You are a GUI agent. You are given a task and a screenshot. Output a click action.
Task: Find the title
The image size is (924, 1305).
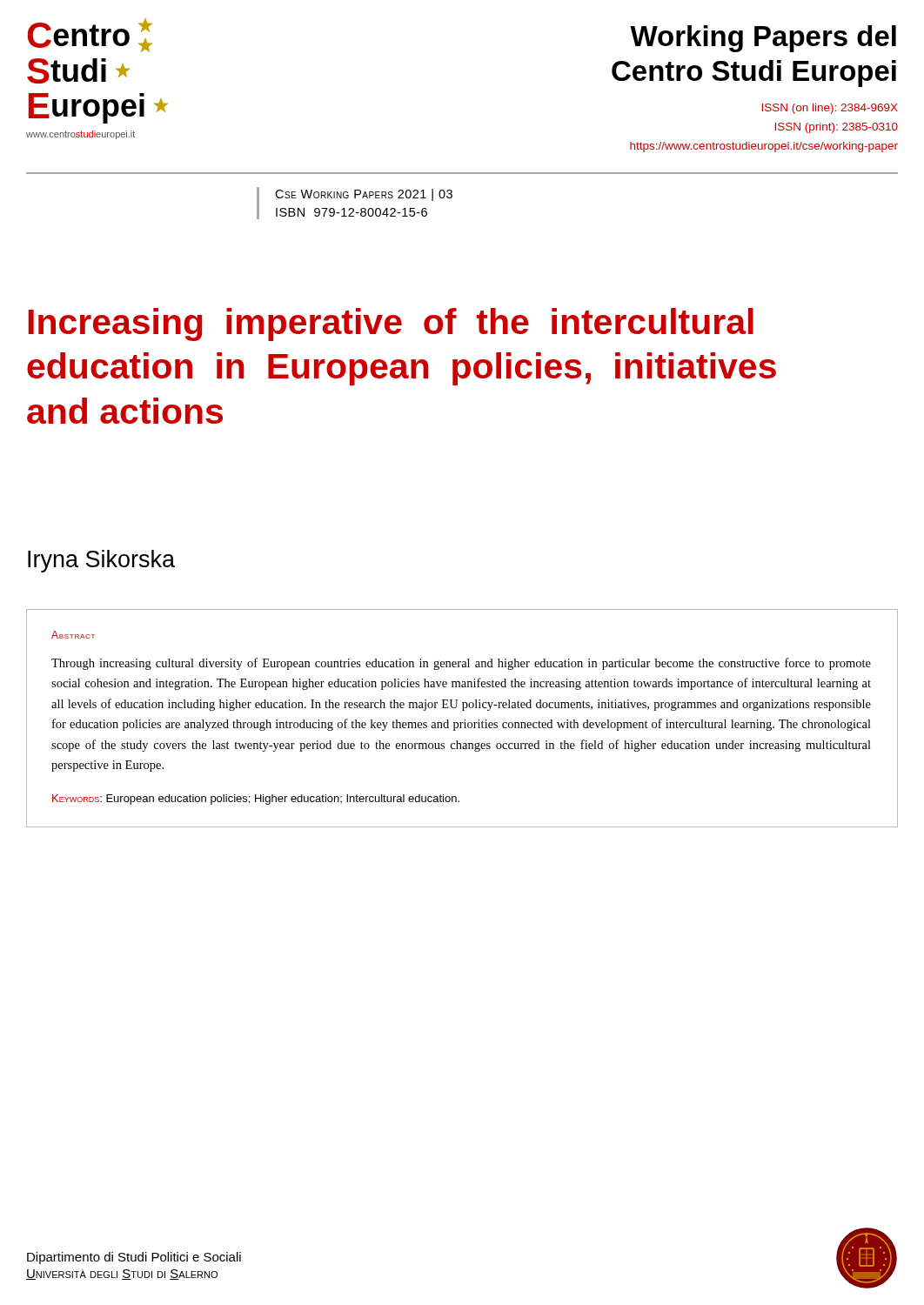(x=462, y=367)
